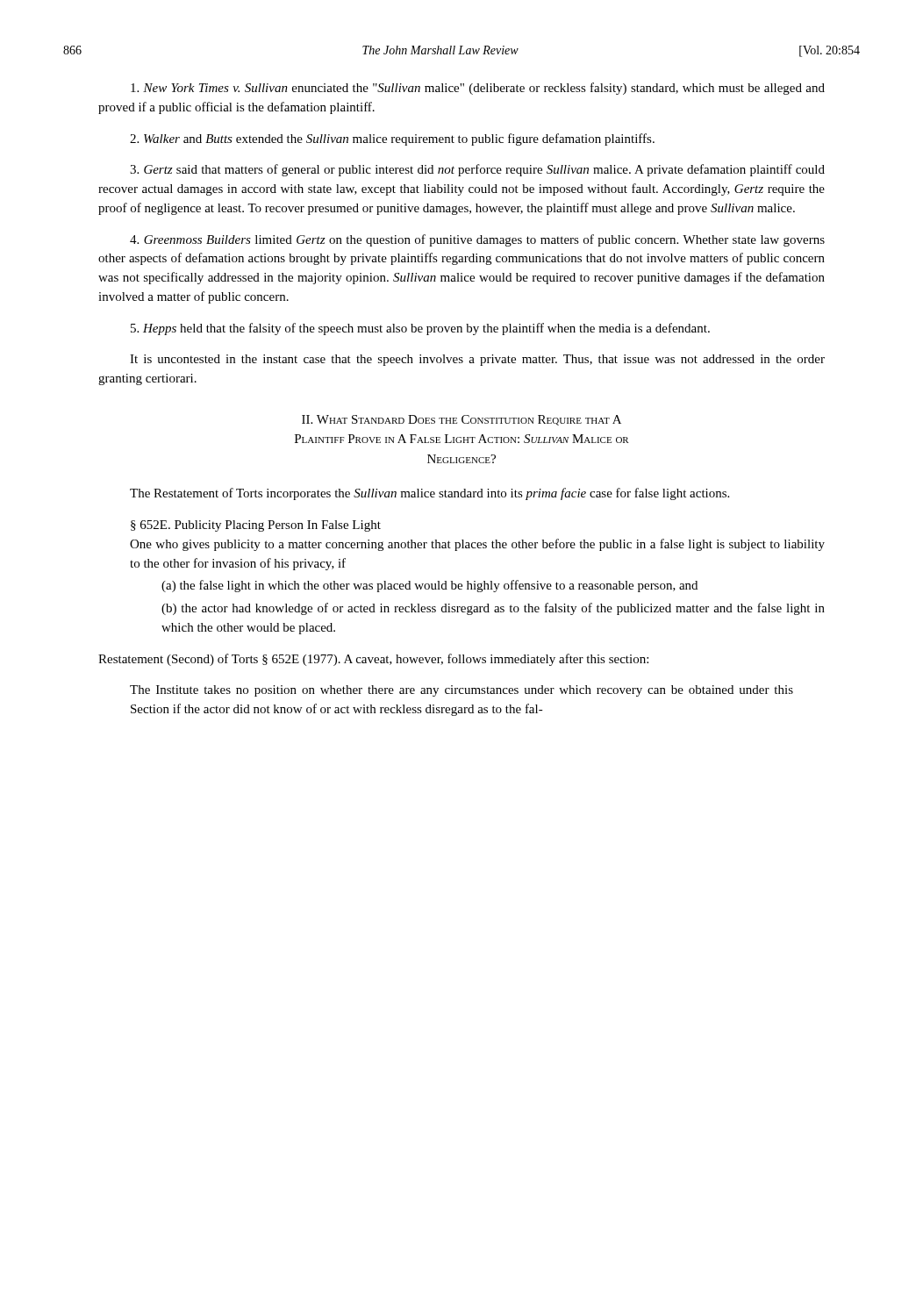
Task: Find the region starting "5. Hepps held that the falsity of"
Action: point(420,328)
